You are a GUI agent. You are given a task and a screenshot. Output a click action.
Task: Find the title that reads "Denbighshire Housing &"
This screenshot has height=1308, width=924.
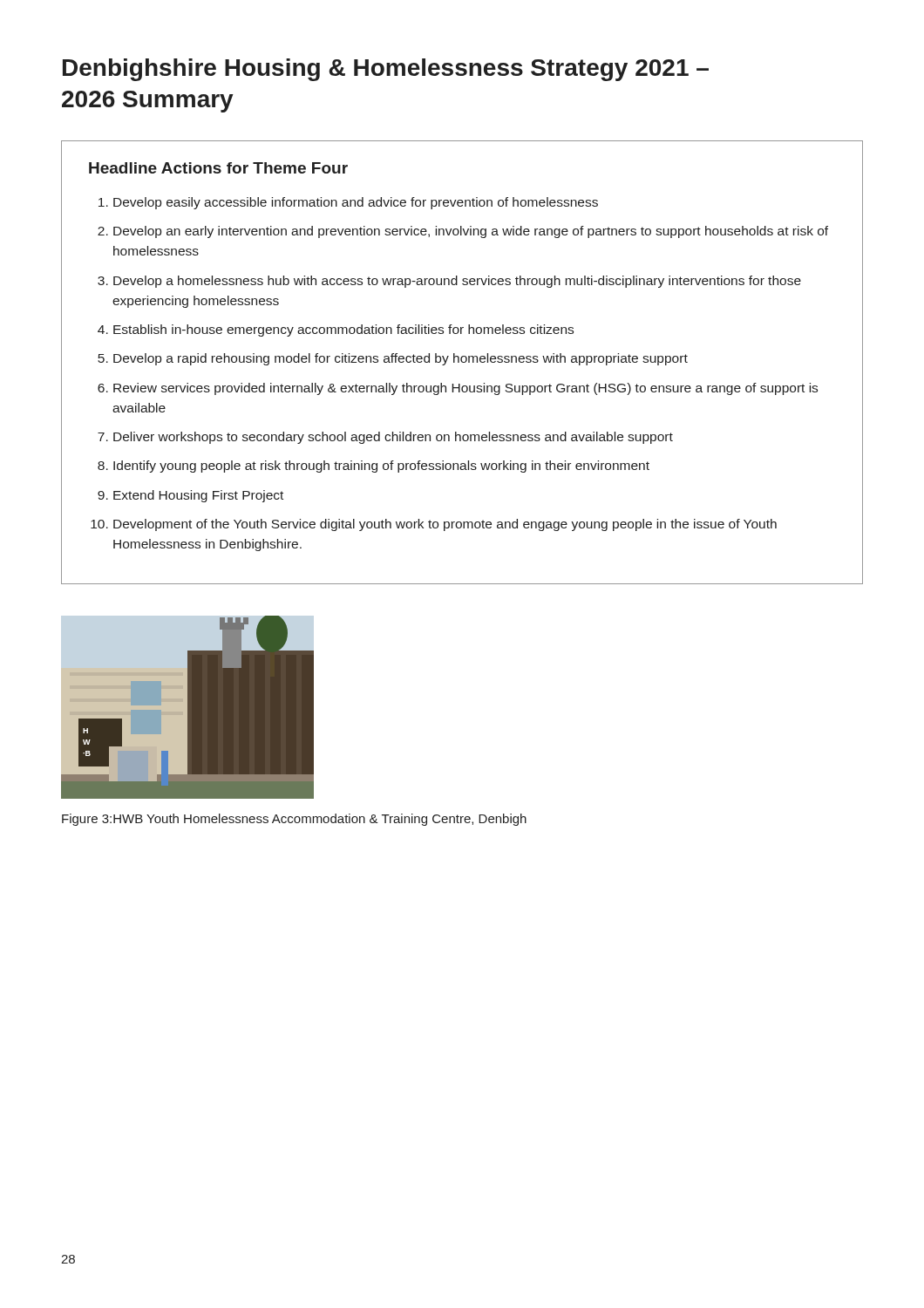[462, 84]
